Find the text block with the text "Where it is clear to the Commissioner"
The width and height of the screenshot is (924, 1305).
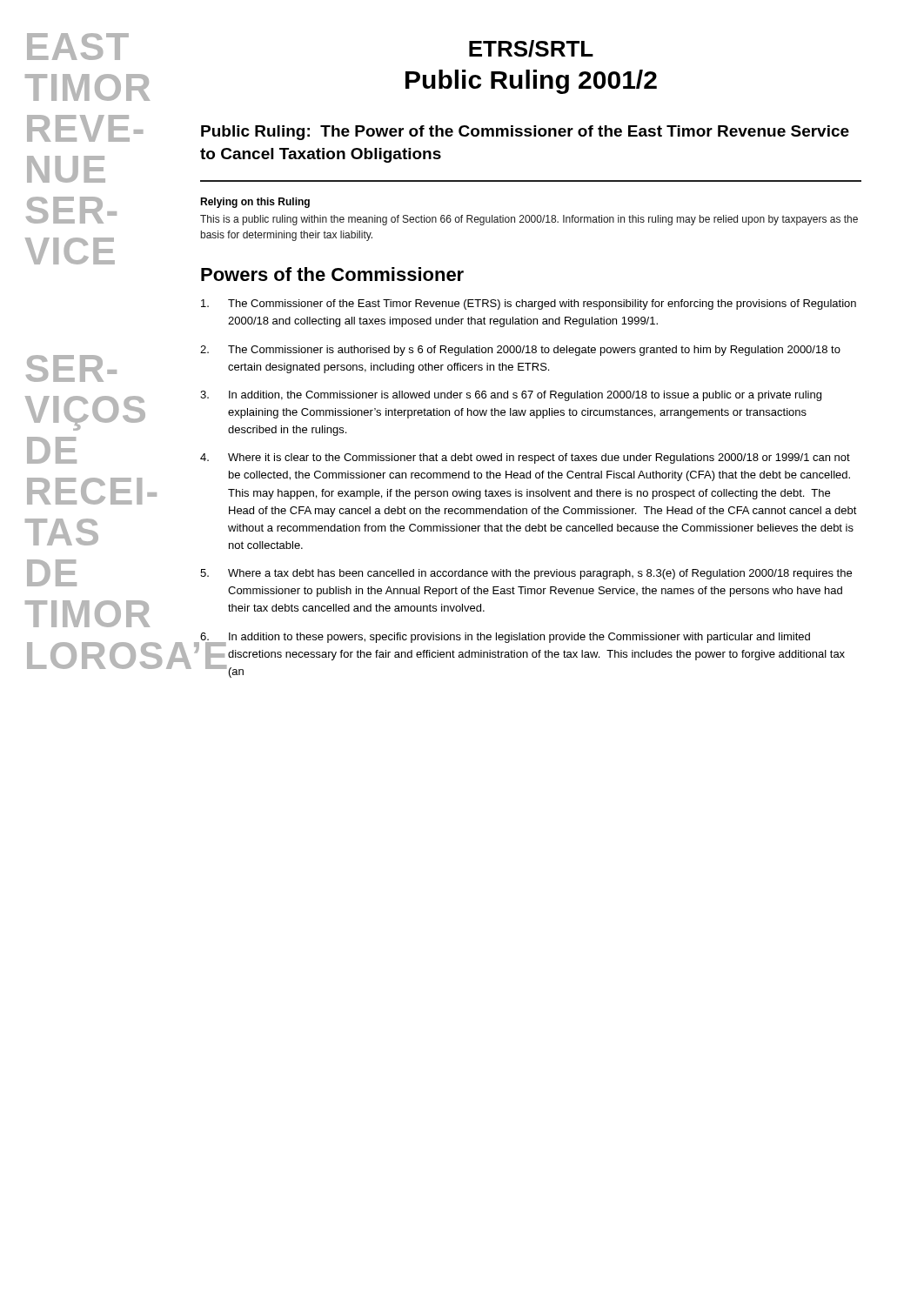pyautogui.click(x=529, y=502)
